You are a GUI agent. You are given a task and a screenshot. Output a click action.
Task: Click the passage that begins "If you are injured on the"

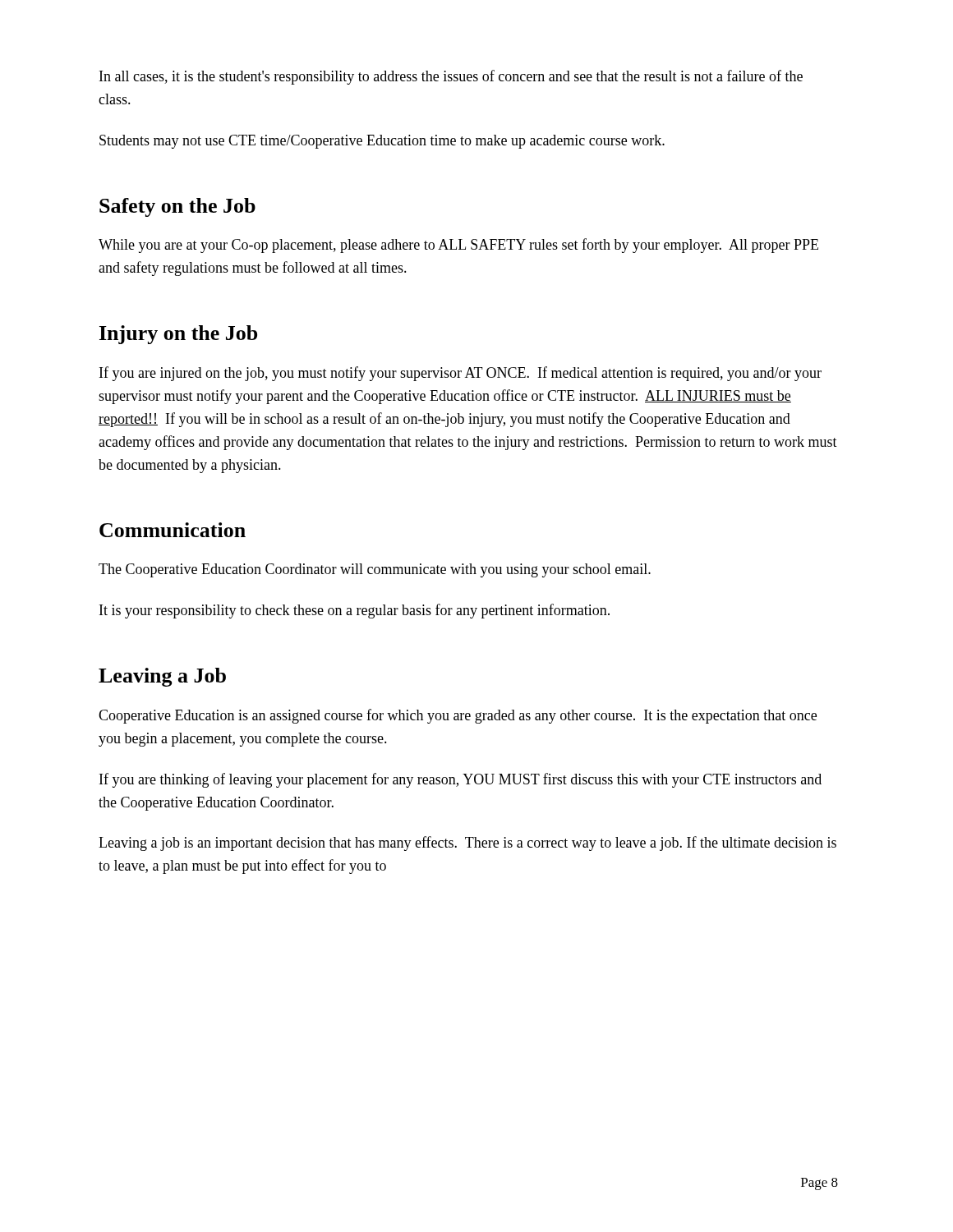click(x=468, y=419)
